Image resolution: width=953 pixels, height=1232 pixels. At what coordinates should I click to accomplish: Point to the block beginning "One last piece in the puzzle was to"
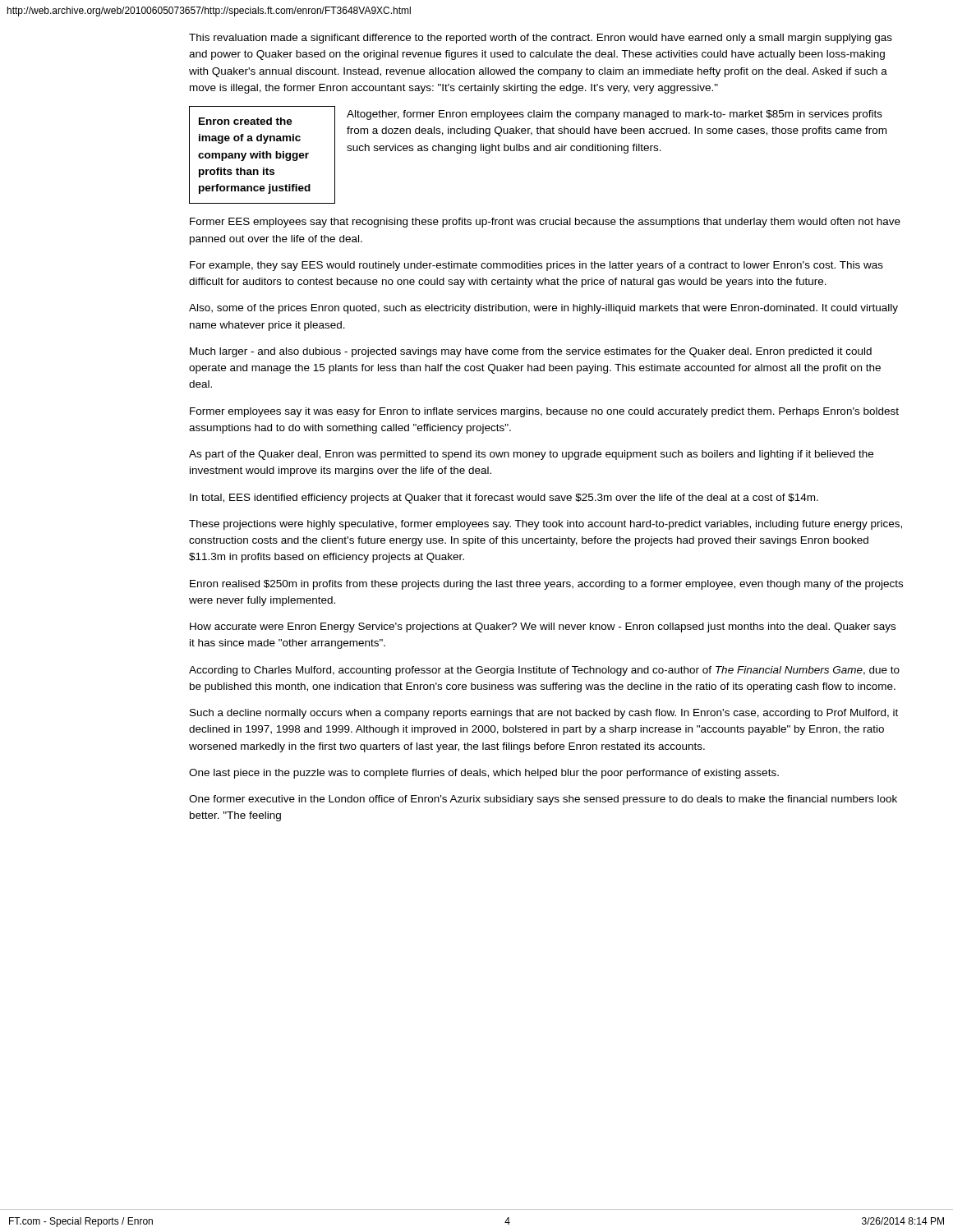[x=484, y=772]
